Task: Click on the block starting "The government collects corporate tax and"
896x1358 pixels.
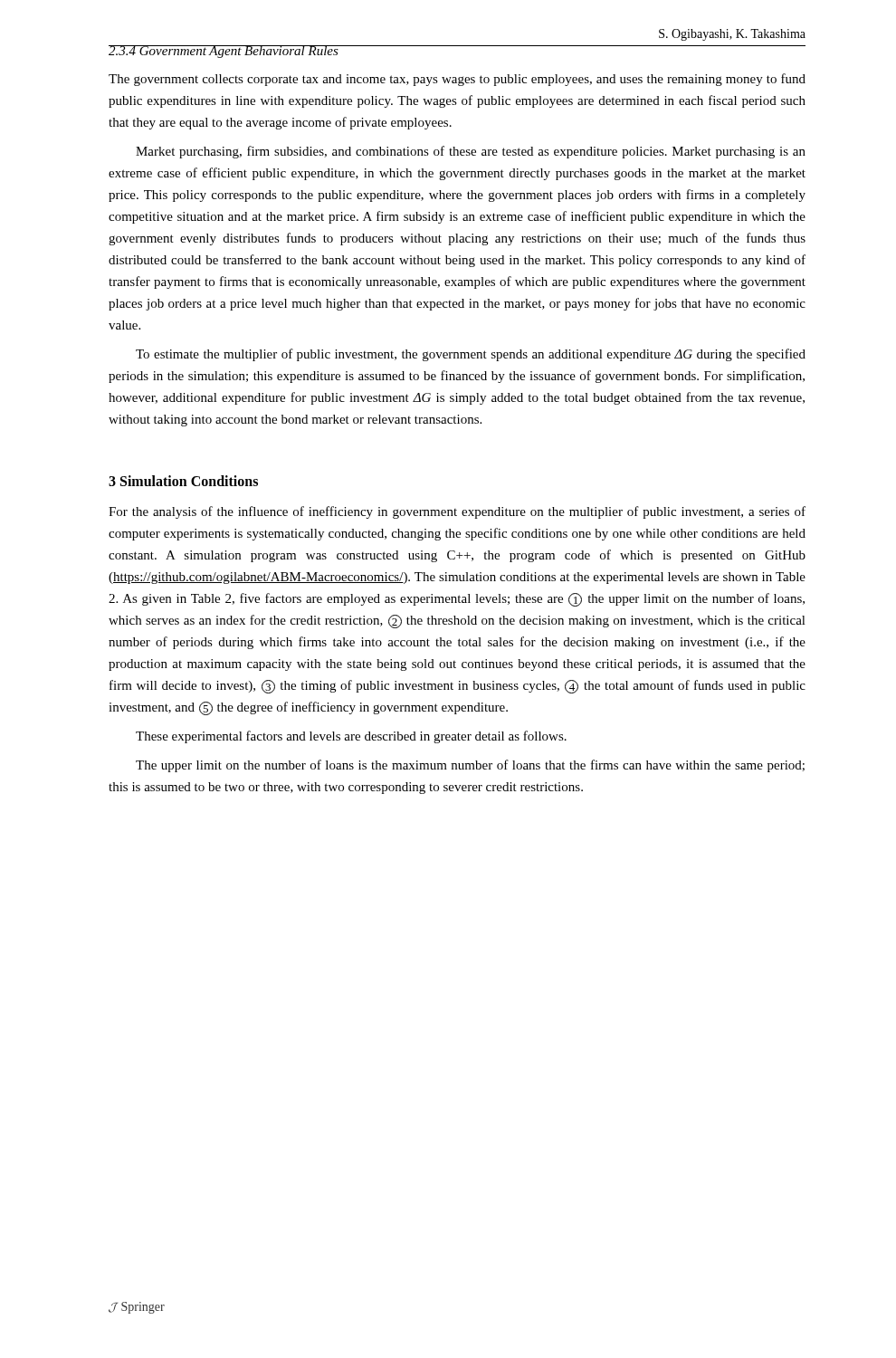Action: (457, 100)
